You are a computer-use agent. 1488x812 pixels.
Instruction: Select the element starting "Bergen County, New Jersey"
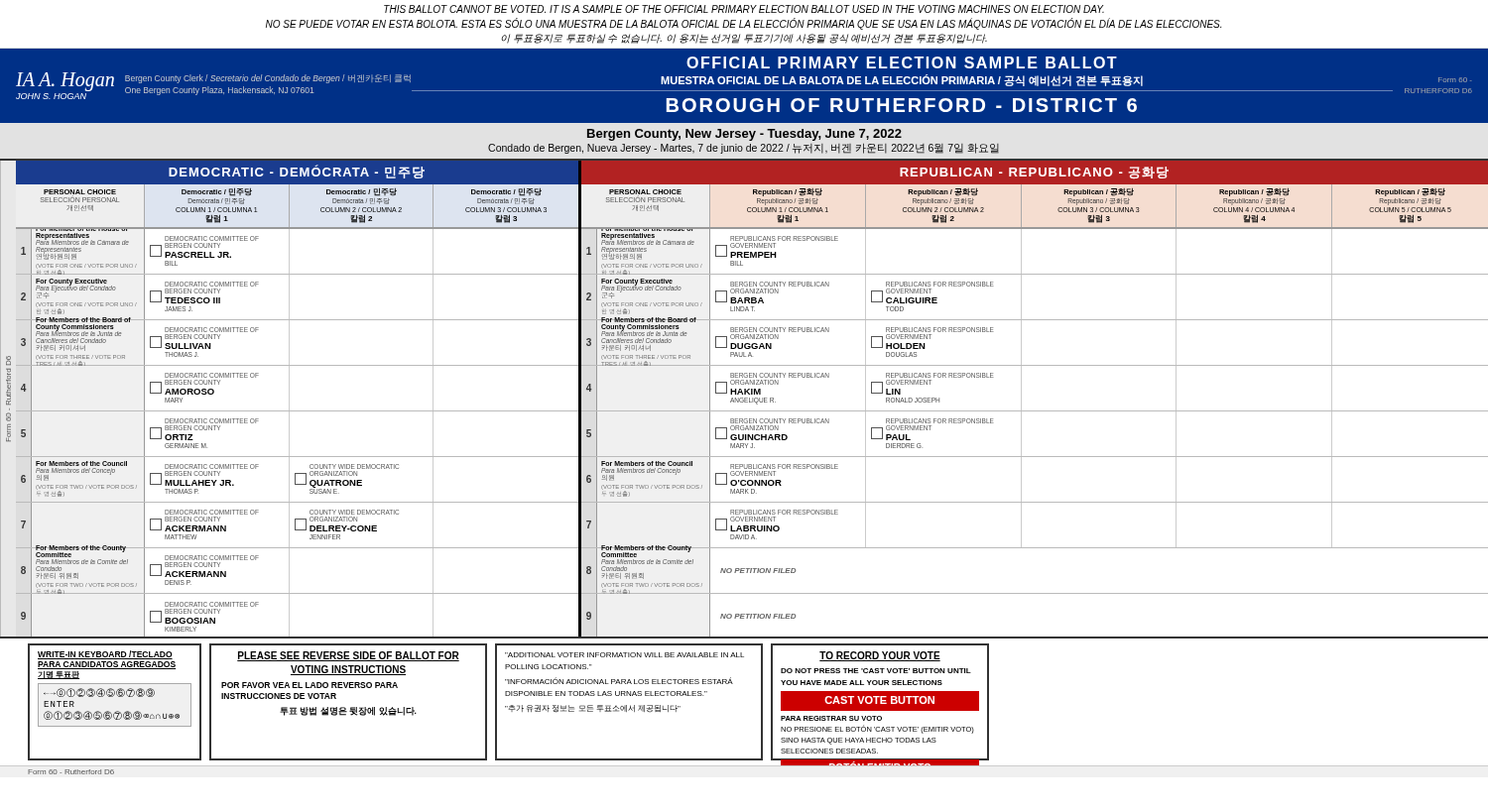(744, 140)
